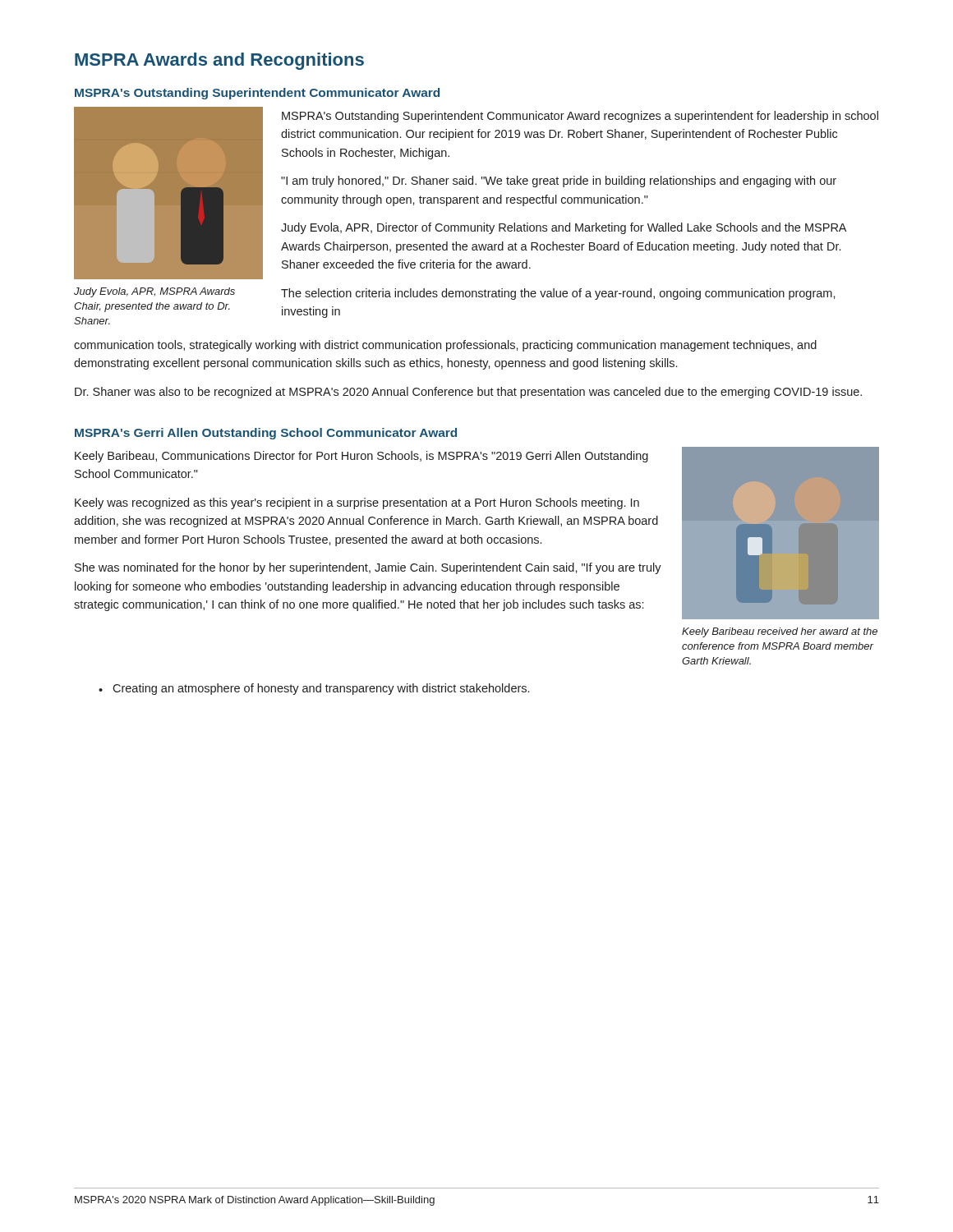This screenshot has height=1232, width=953.
Task: Locate the caption containing "Keely Baribeau received her award at"
Action: pyautogui.click(x=780, y=646)
